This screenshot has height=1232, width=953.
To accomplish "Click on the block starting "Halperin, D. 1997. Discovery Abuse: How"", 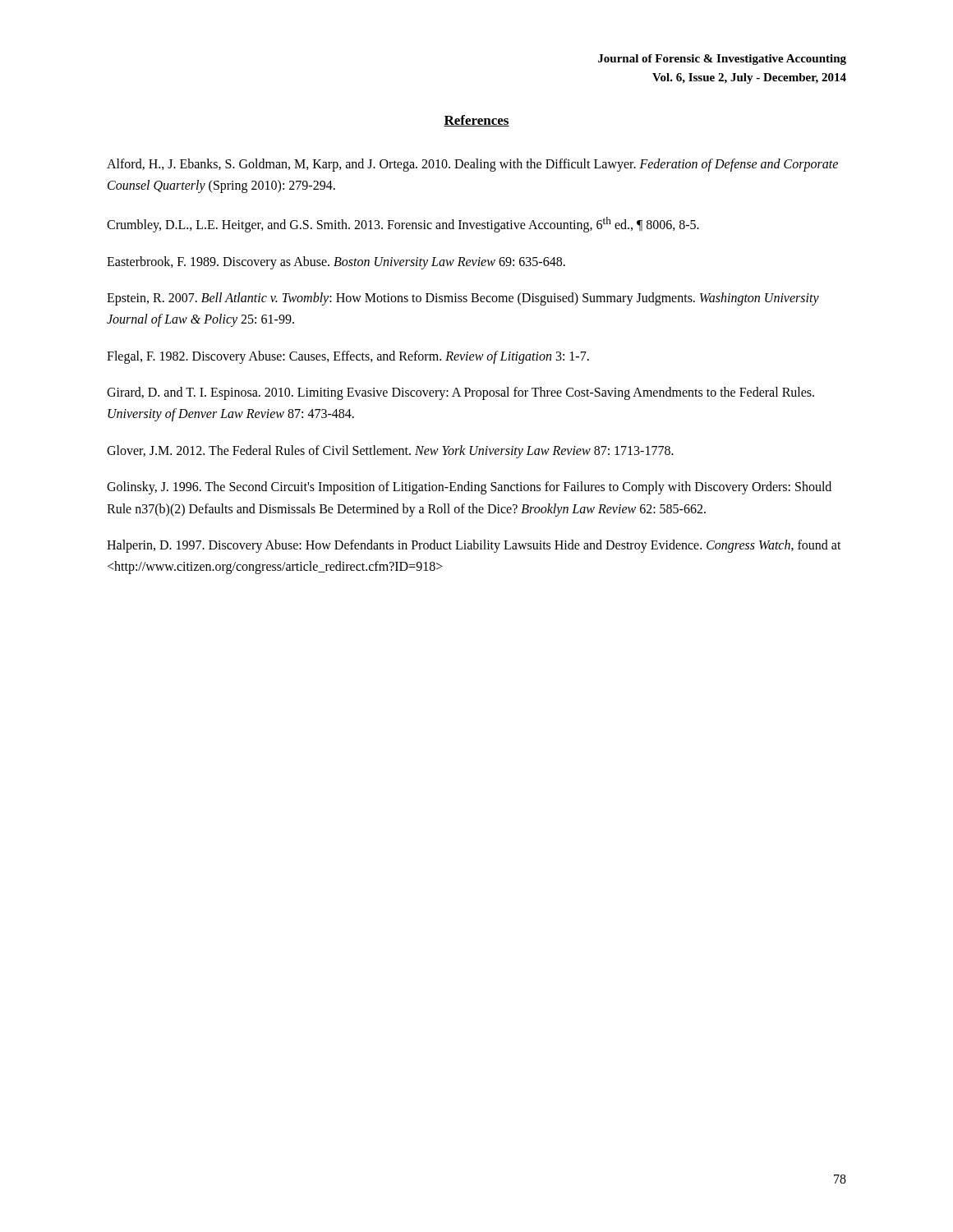I will pos(474,556).
